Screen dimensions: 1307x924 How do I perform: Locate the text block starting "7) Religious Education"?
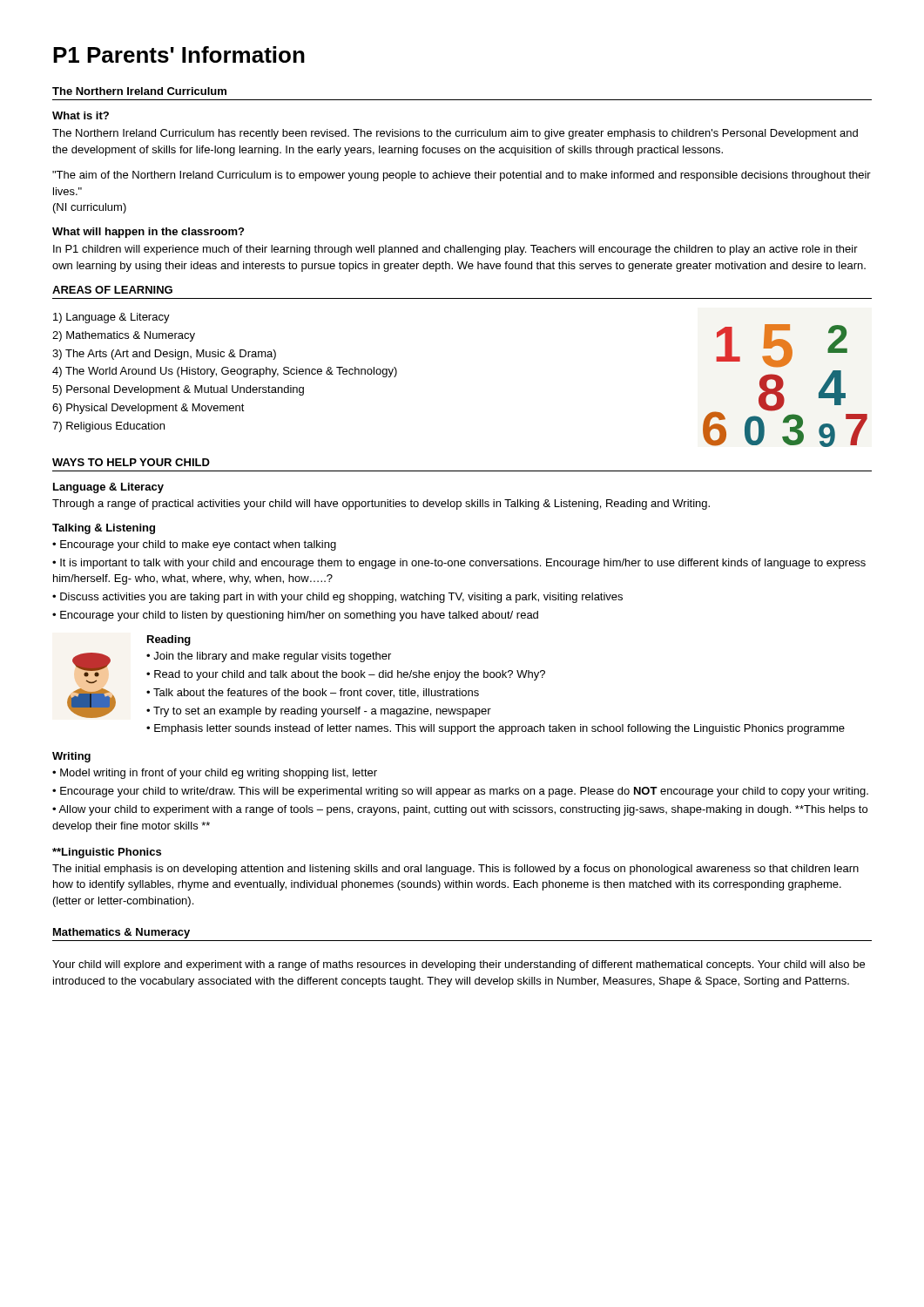[109, 426]
